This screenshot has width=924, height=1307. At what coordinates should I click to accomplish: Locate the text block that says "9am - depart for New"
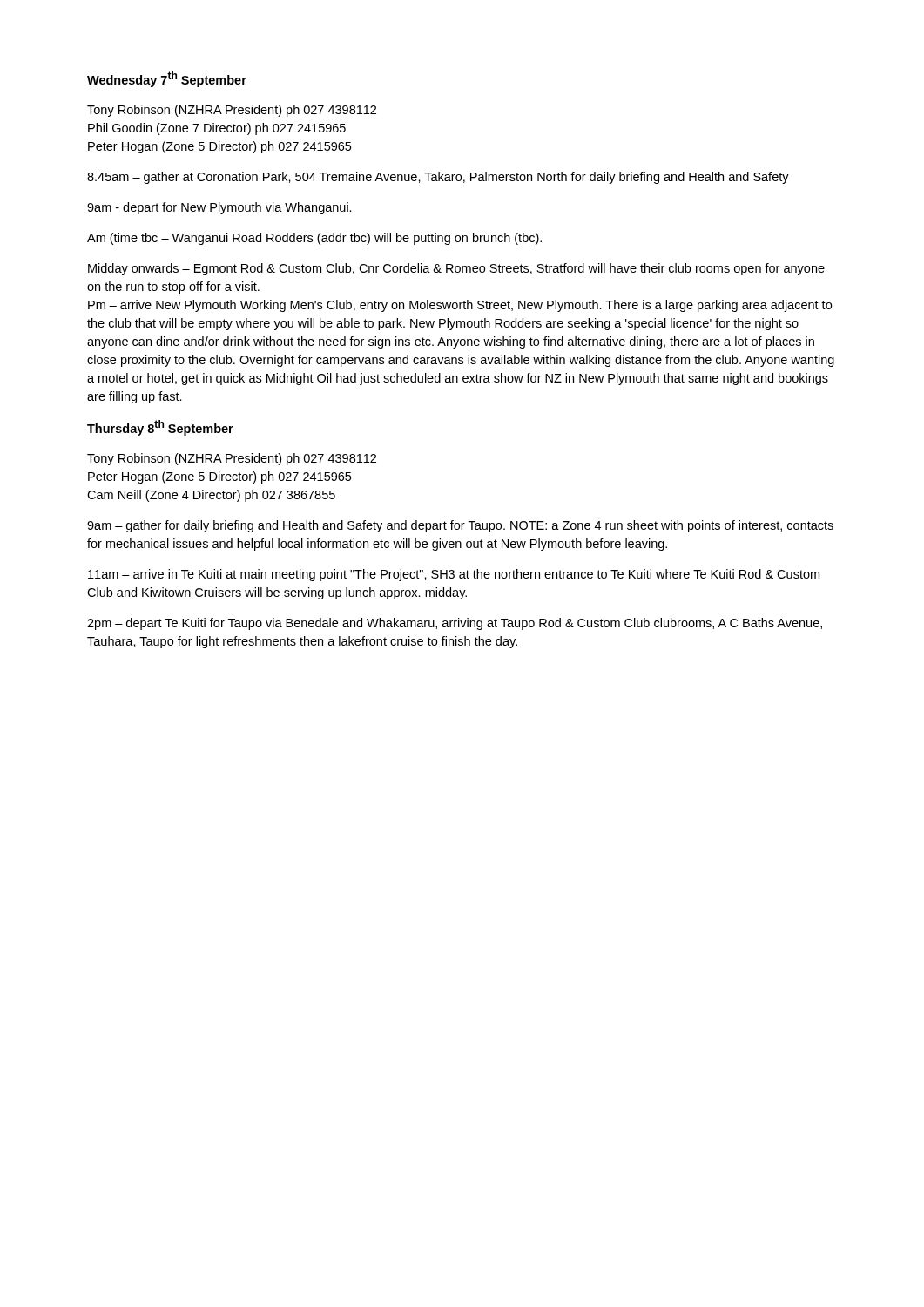point(220,207)
